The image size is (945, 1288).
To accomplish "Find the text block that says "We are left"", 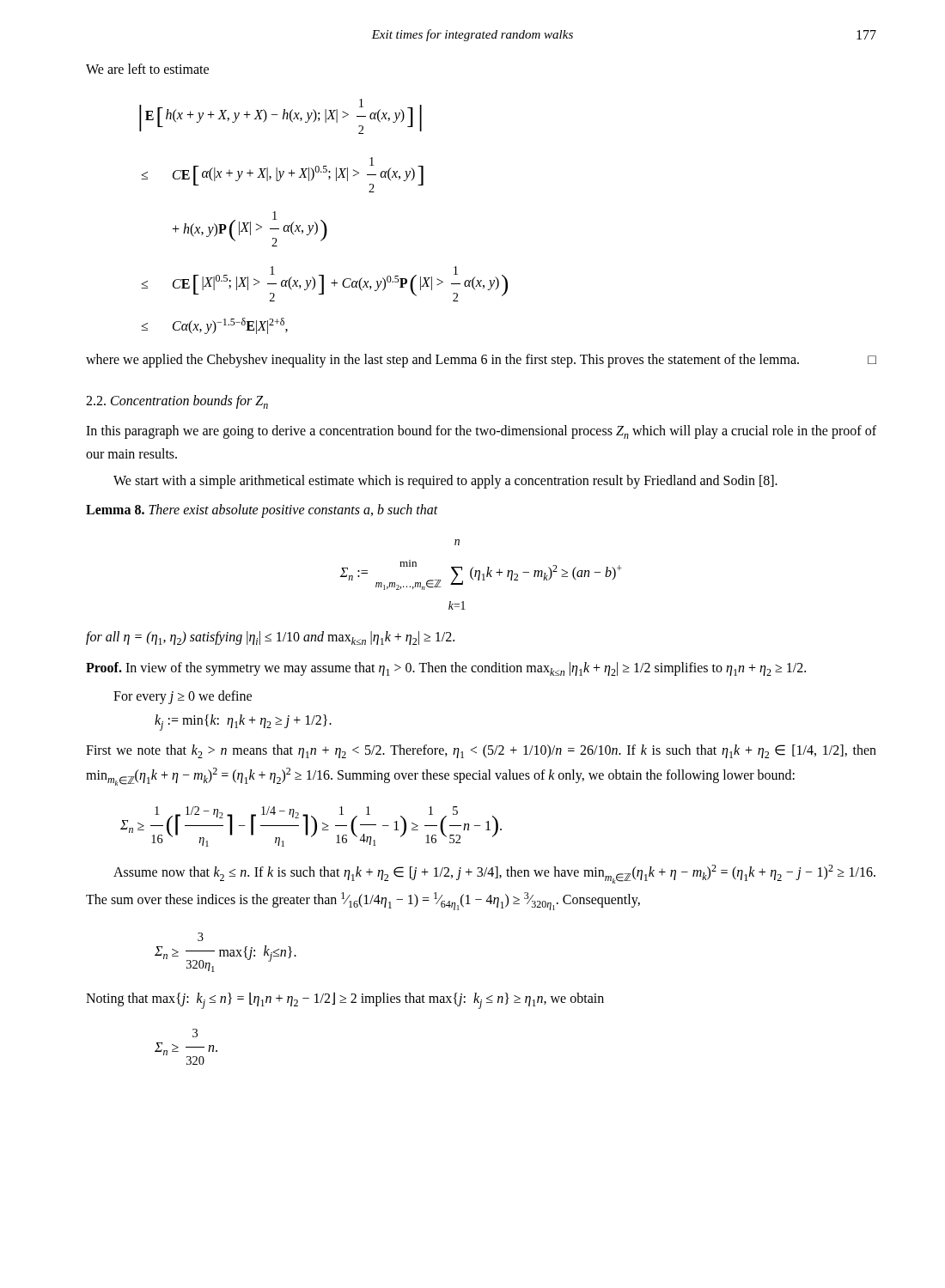I will click(x=148, y=69).
